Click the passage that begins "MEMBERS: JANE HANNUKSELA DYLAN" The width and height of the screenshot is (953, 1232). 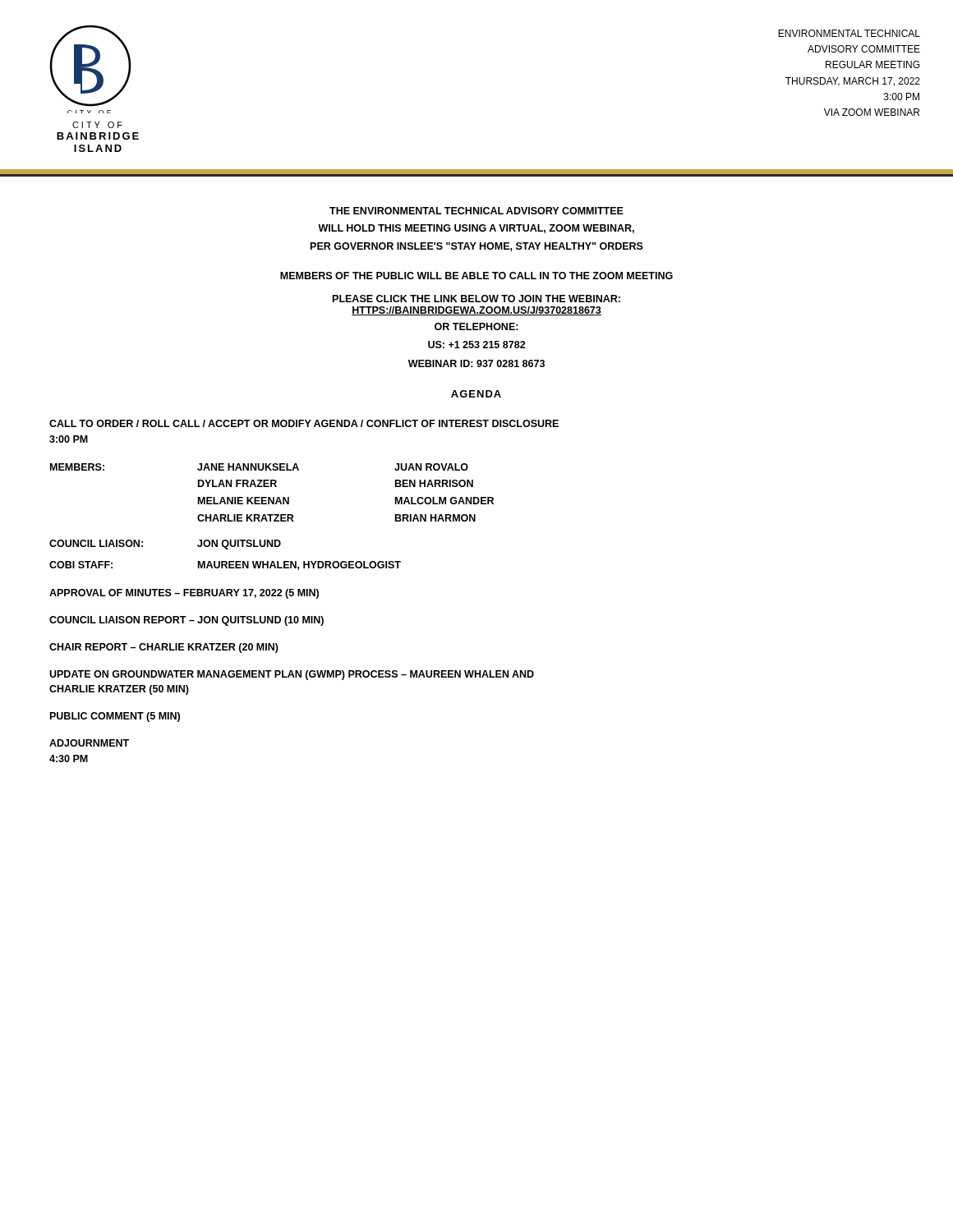(x=476, y=493)
